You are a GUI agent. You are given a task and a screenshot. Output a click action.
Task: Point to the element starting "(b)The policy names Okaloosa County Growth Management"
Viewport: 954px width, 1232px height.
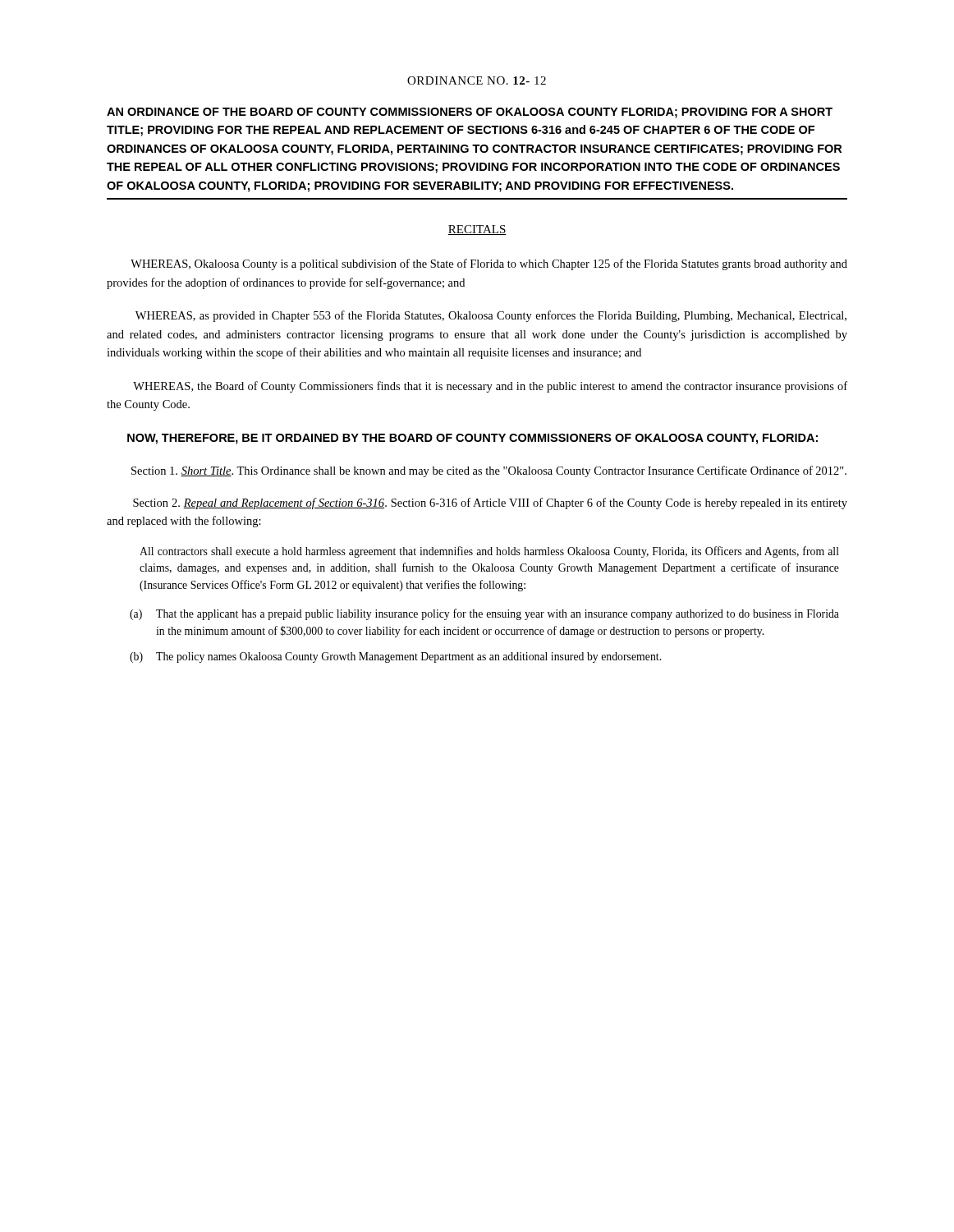(x=409, y=658)
